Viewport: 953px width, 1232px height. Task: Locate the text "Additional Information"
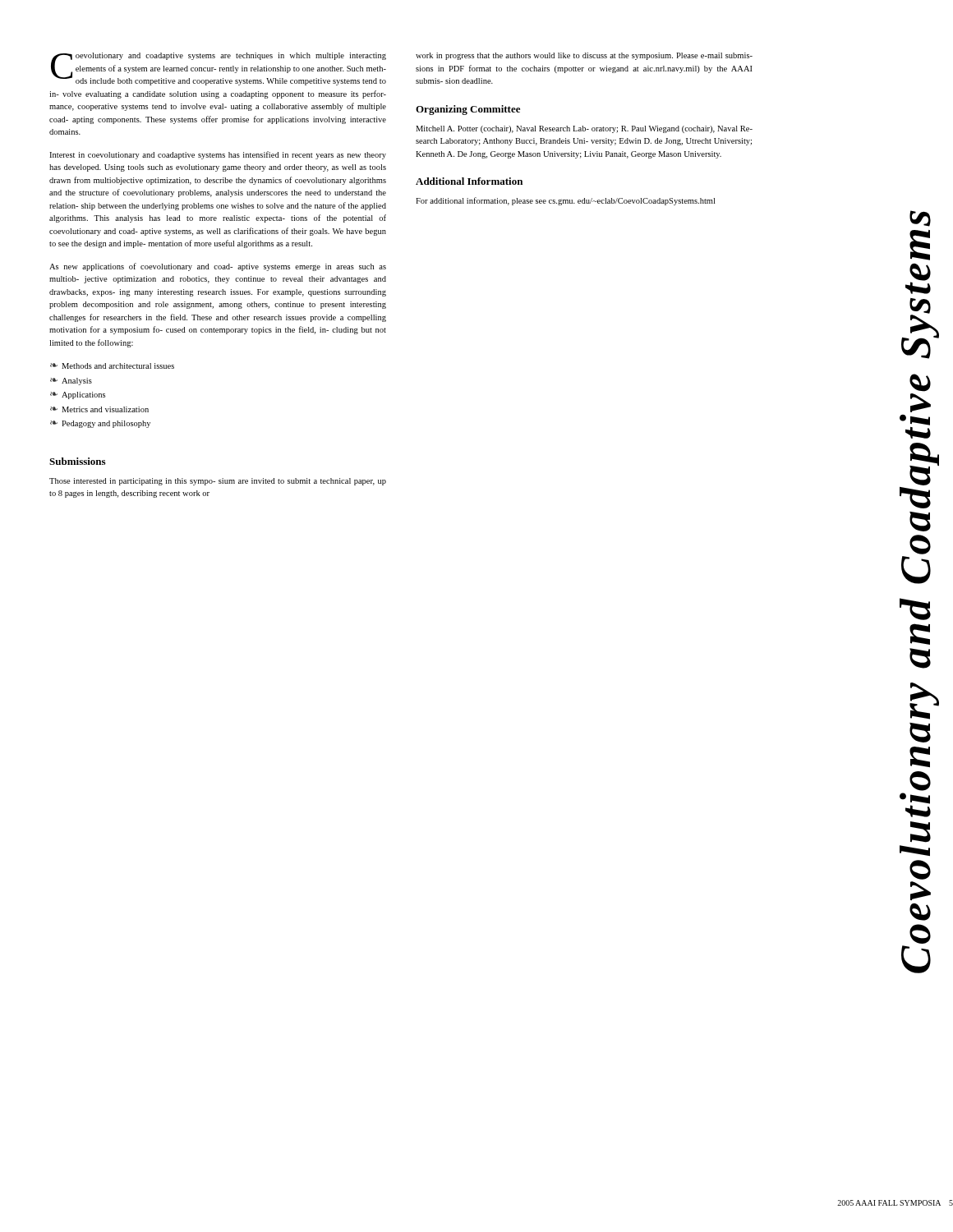click(x=469, y=181)
